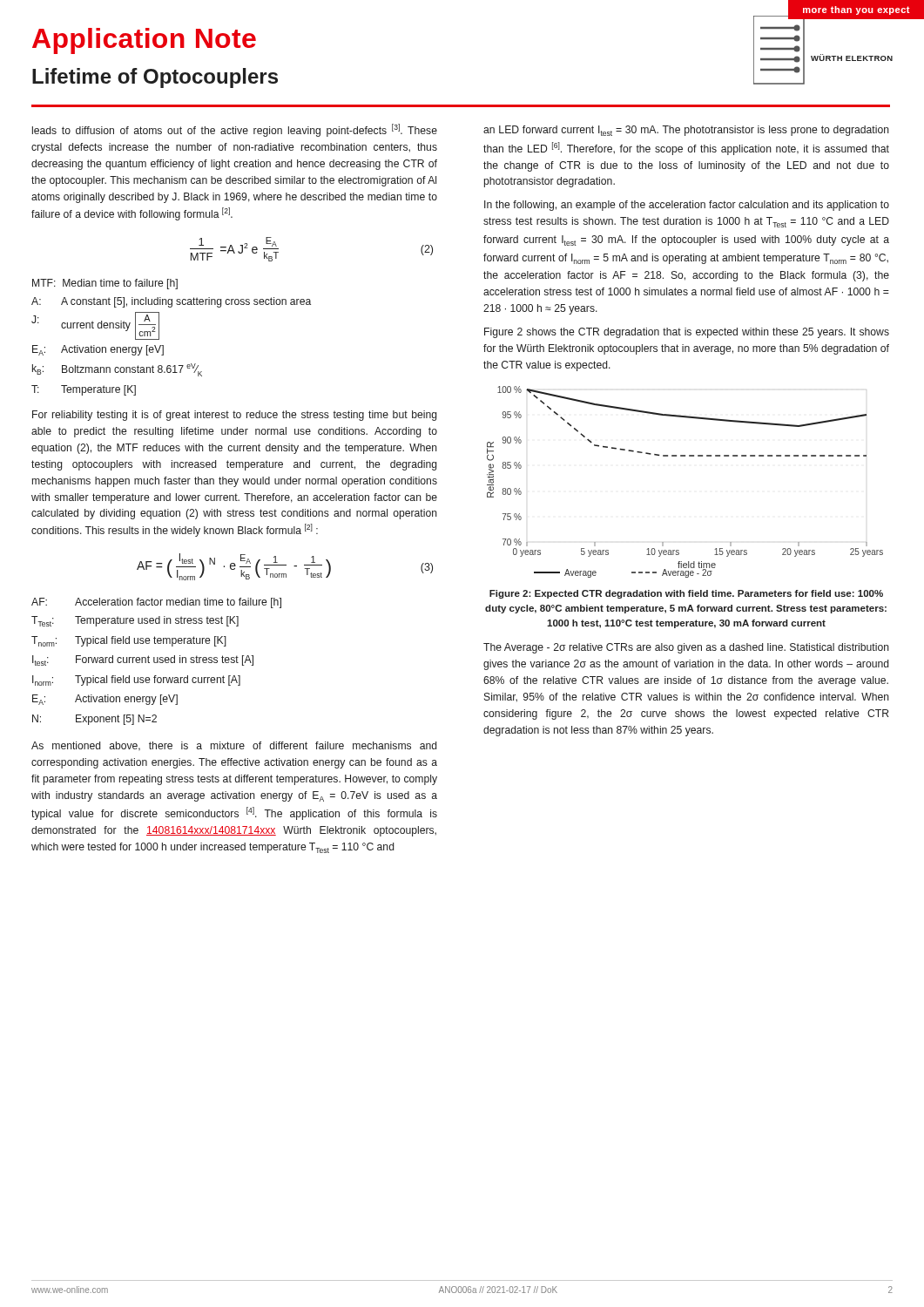Navigate to the element starting "As mentioned above, there"
This screenshot has width=924, height=1307.
(x=234, y=797)
